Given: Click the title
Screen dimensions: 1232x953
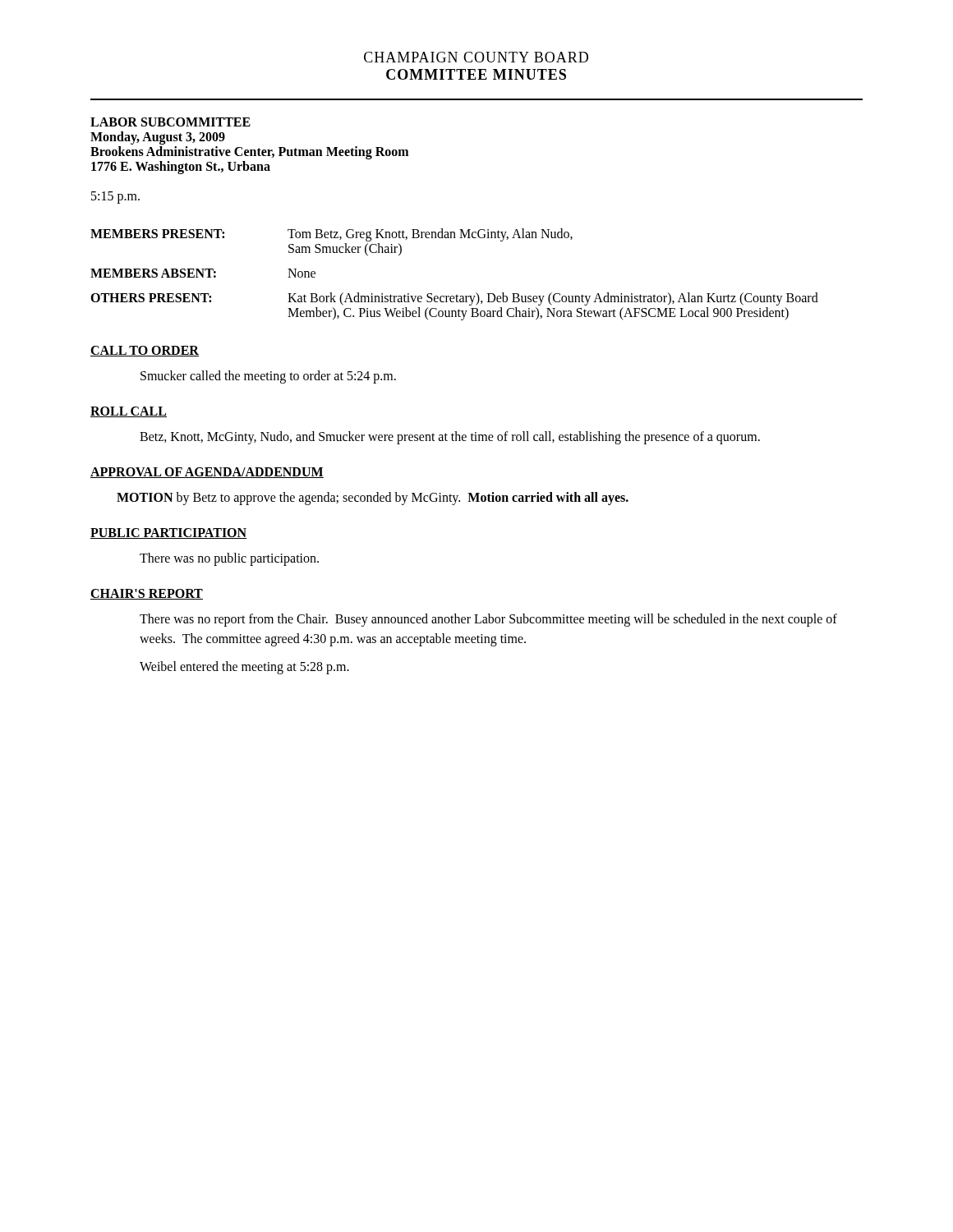Looking at the screenshot, I should [476, 67].
